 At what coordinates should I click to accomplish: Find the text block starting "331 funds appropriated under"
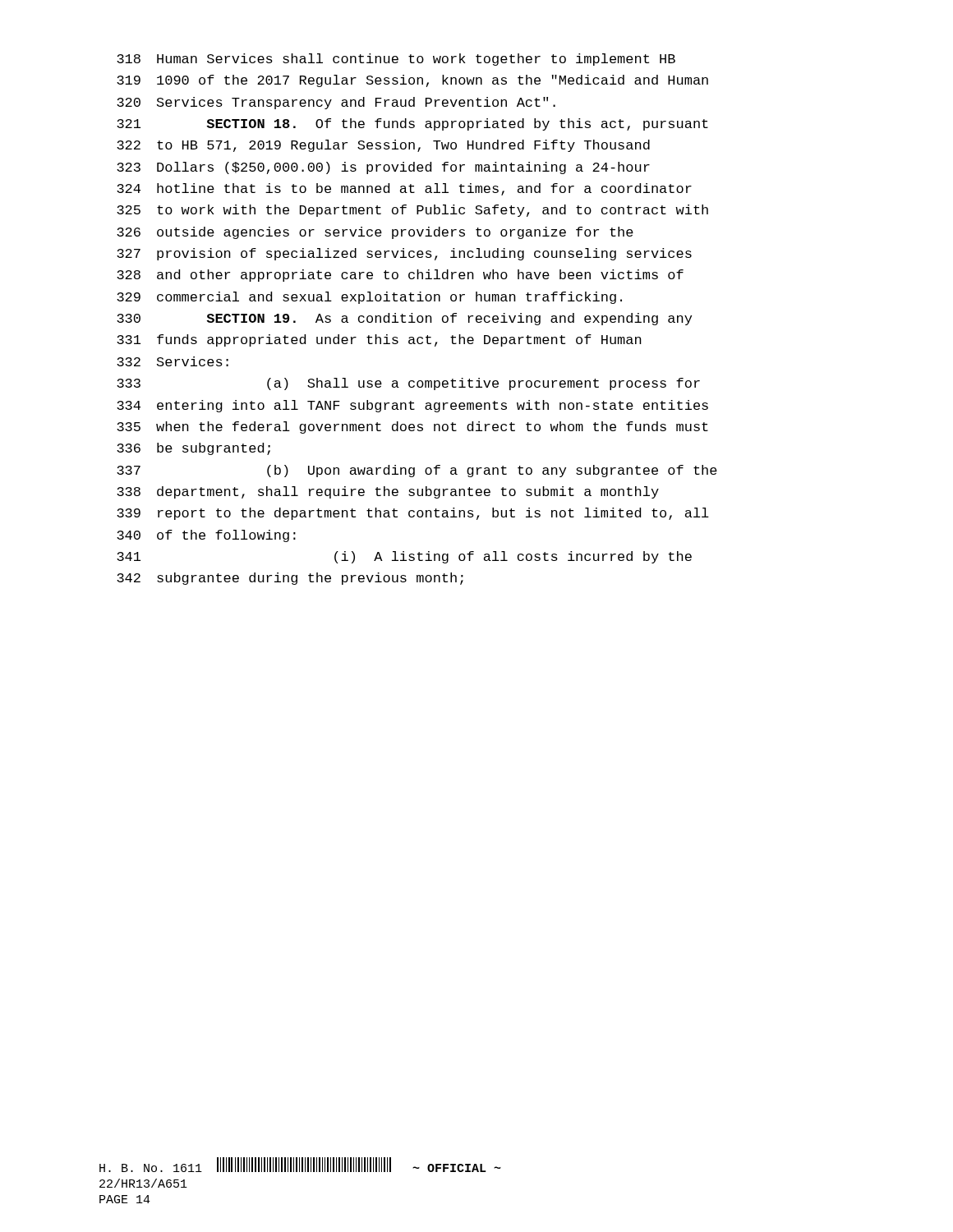pyautogui.click(x=476, y=341)
